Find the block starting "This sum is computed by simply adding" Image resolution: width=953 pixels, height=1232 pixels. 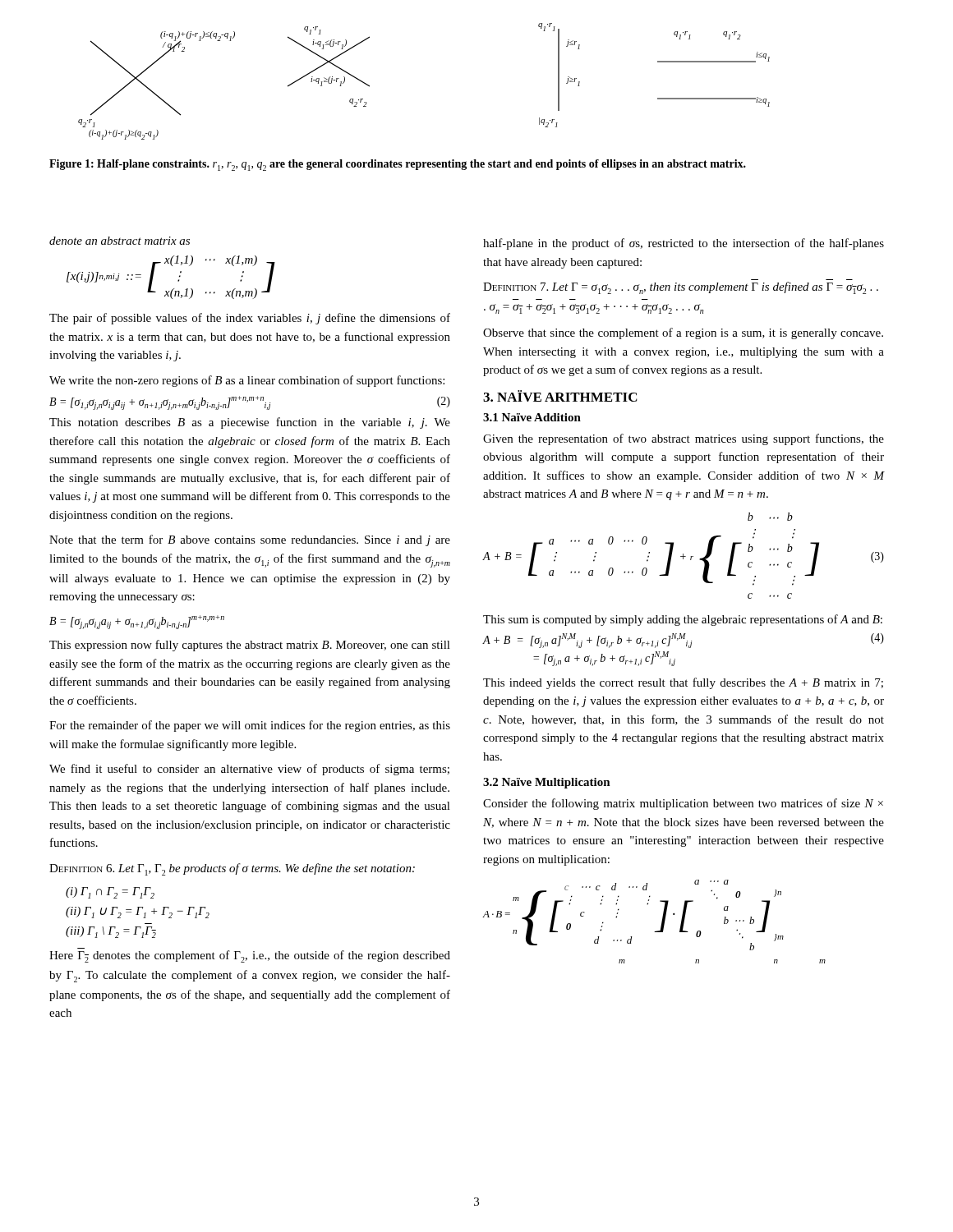point(683,619)
